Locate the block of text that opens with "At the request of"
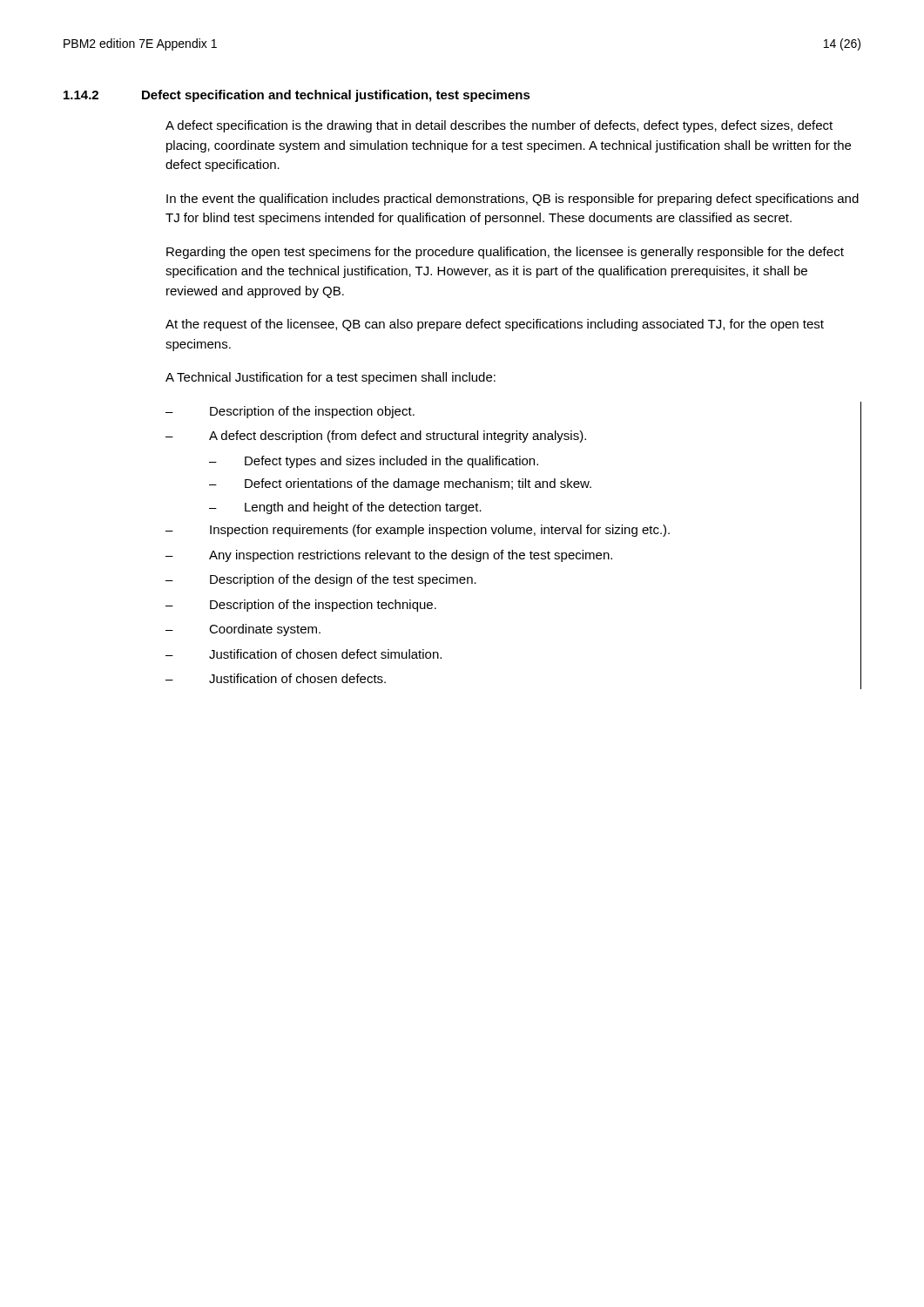 tap(495, 333)
